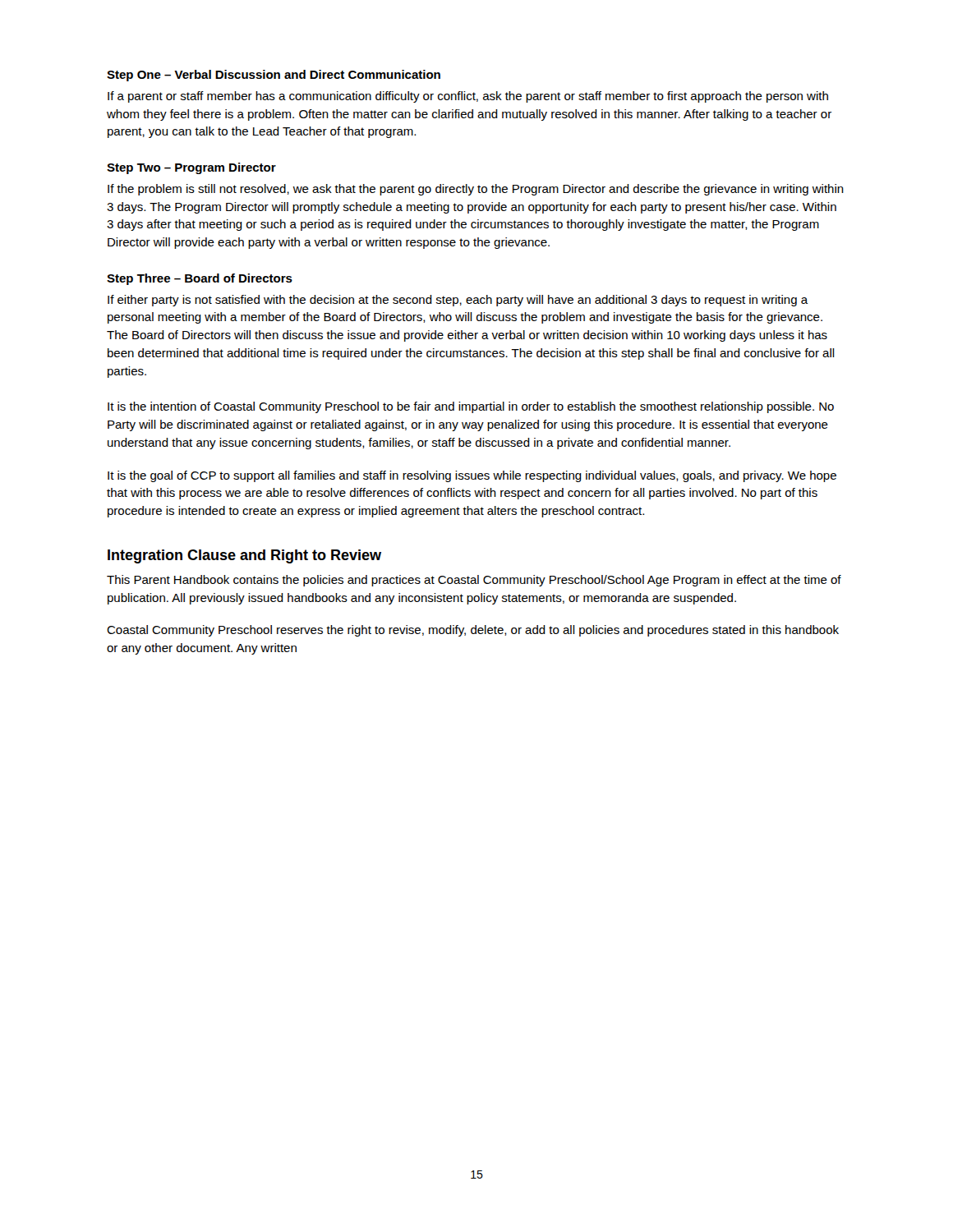Point to the section header beginning "Step One – Verbal Discussion and"
Screen dimensions: 1232x953
click(x=476, y=103)
